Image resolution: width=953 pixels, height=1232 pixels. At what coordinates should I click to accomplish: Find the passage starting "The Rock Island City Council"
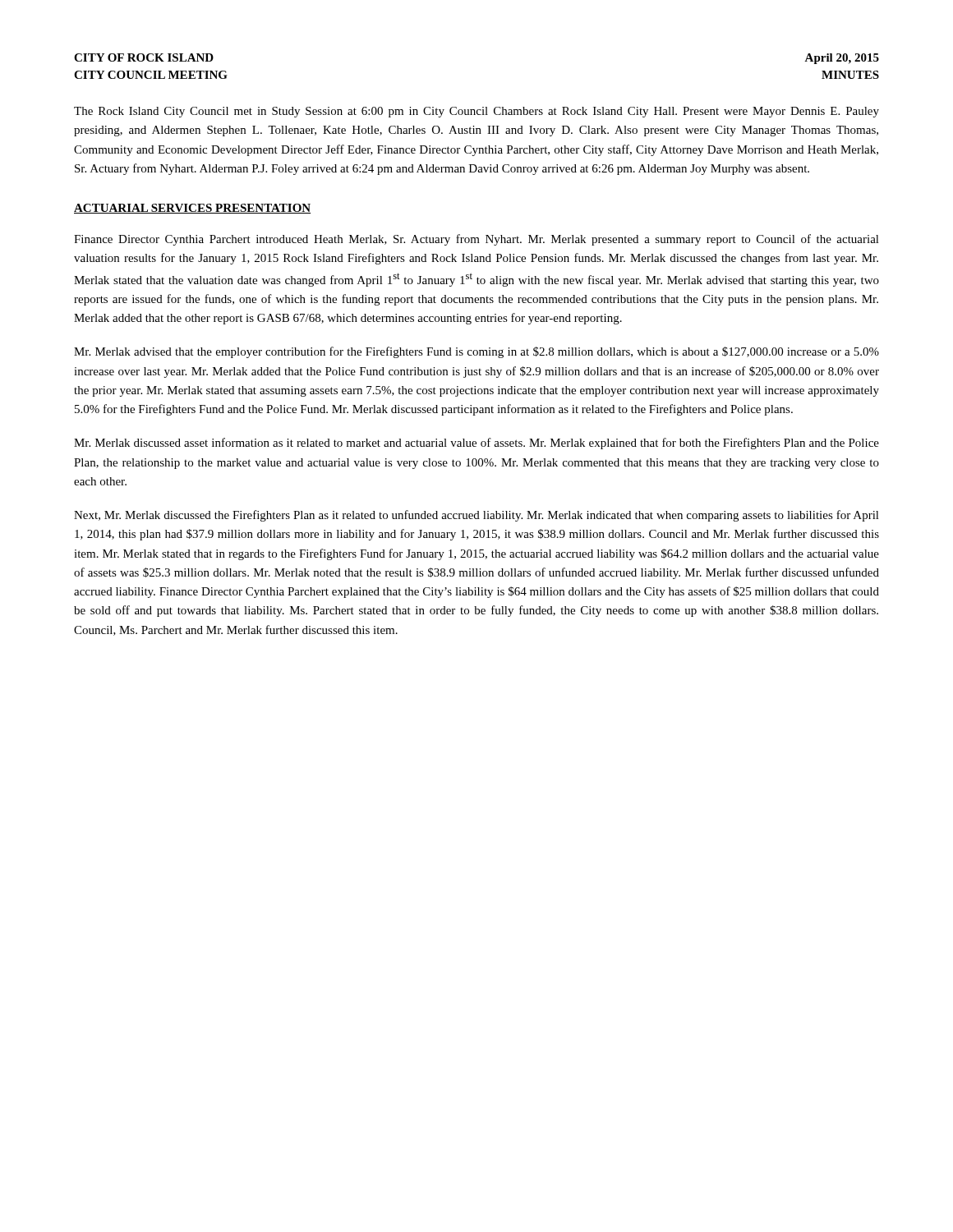476,140
